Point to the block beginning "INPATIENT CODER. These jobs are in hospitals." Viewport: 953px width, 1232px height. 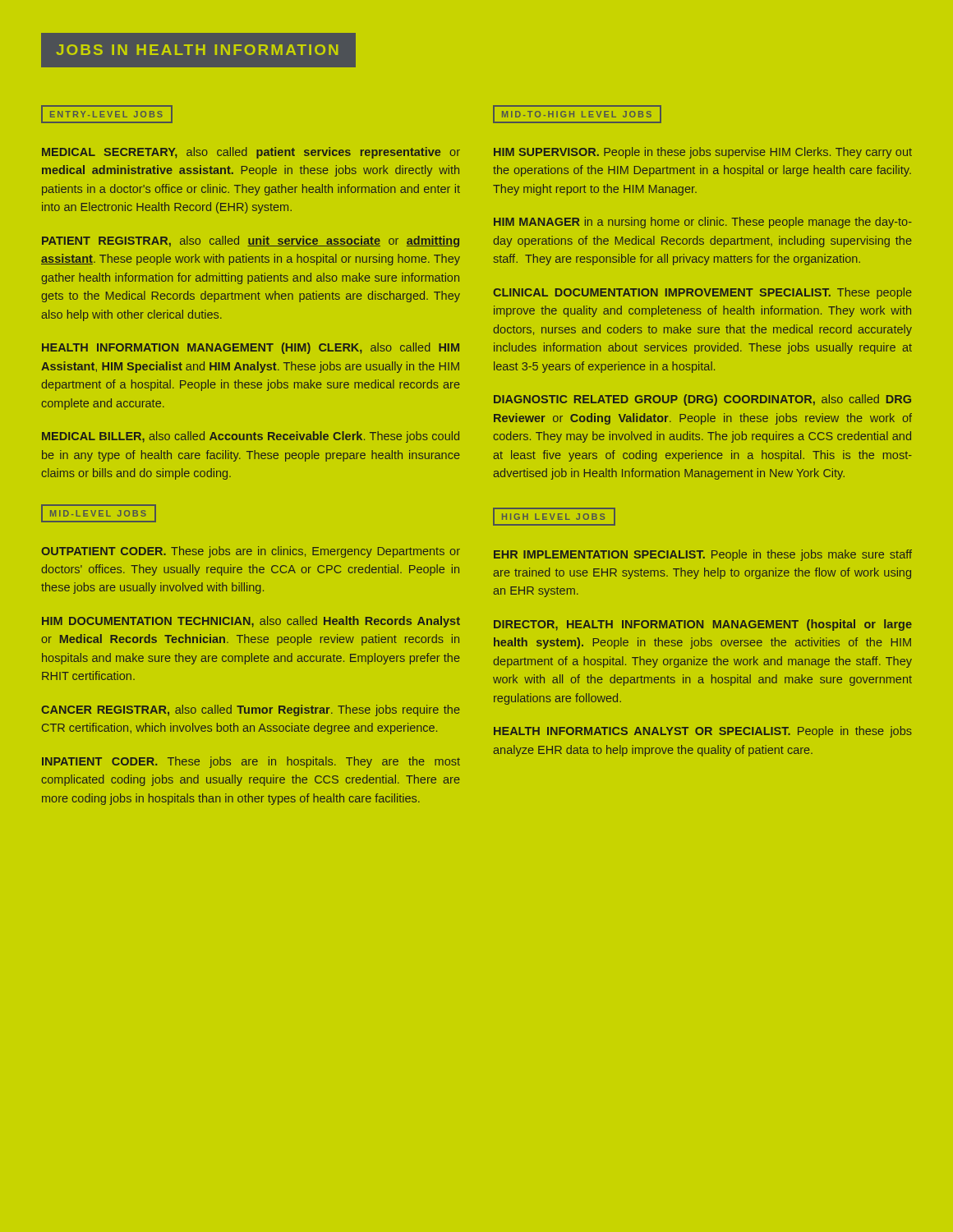pyautogui.click(x=251, y=780)
